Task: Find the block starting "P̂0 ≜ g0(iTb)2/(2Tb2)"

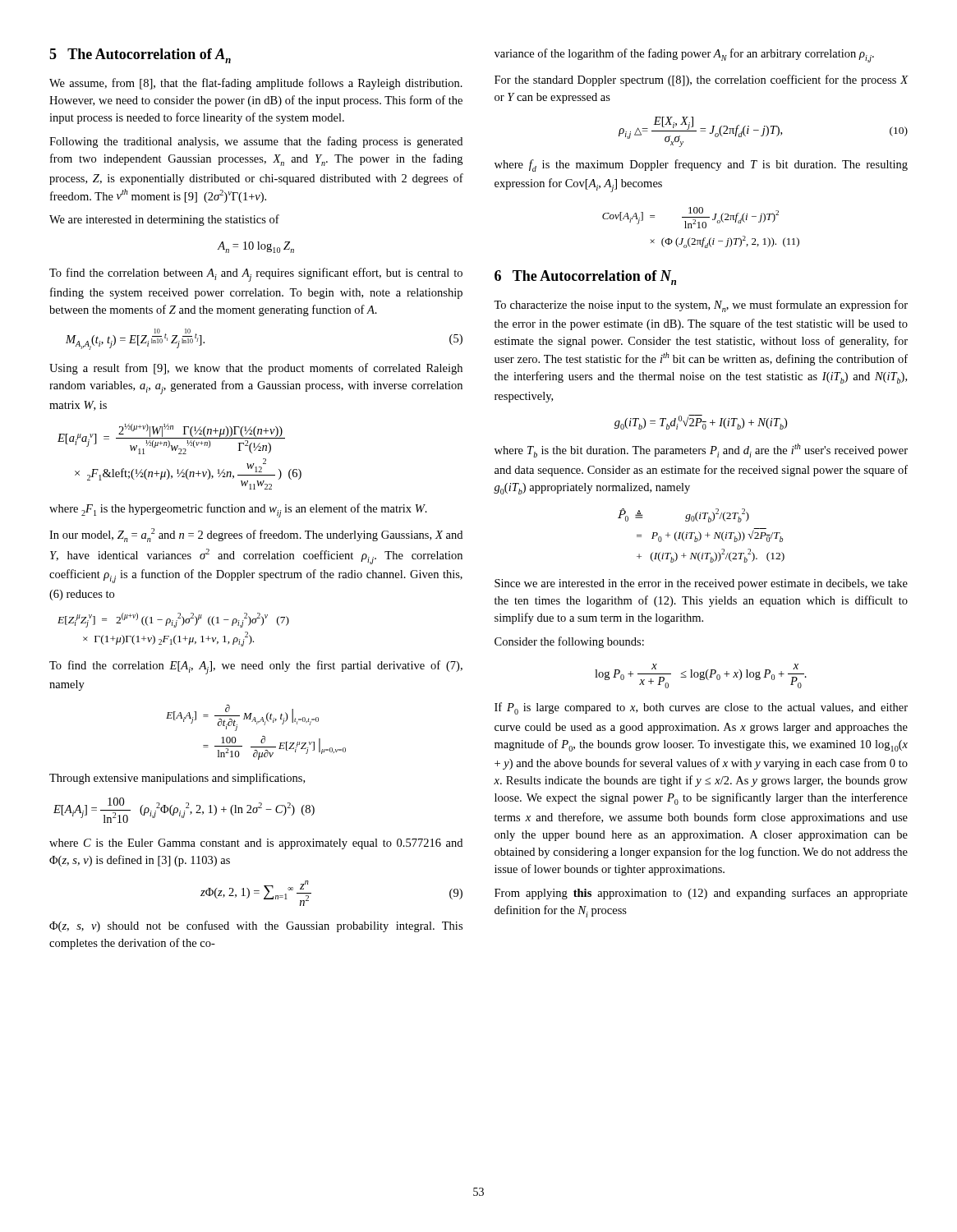Action: pyautogui.click(x=701, y=537)
